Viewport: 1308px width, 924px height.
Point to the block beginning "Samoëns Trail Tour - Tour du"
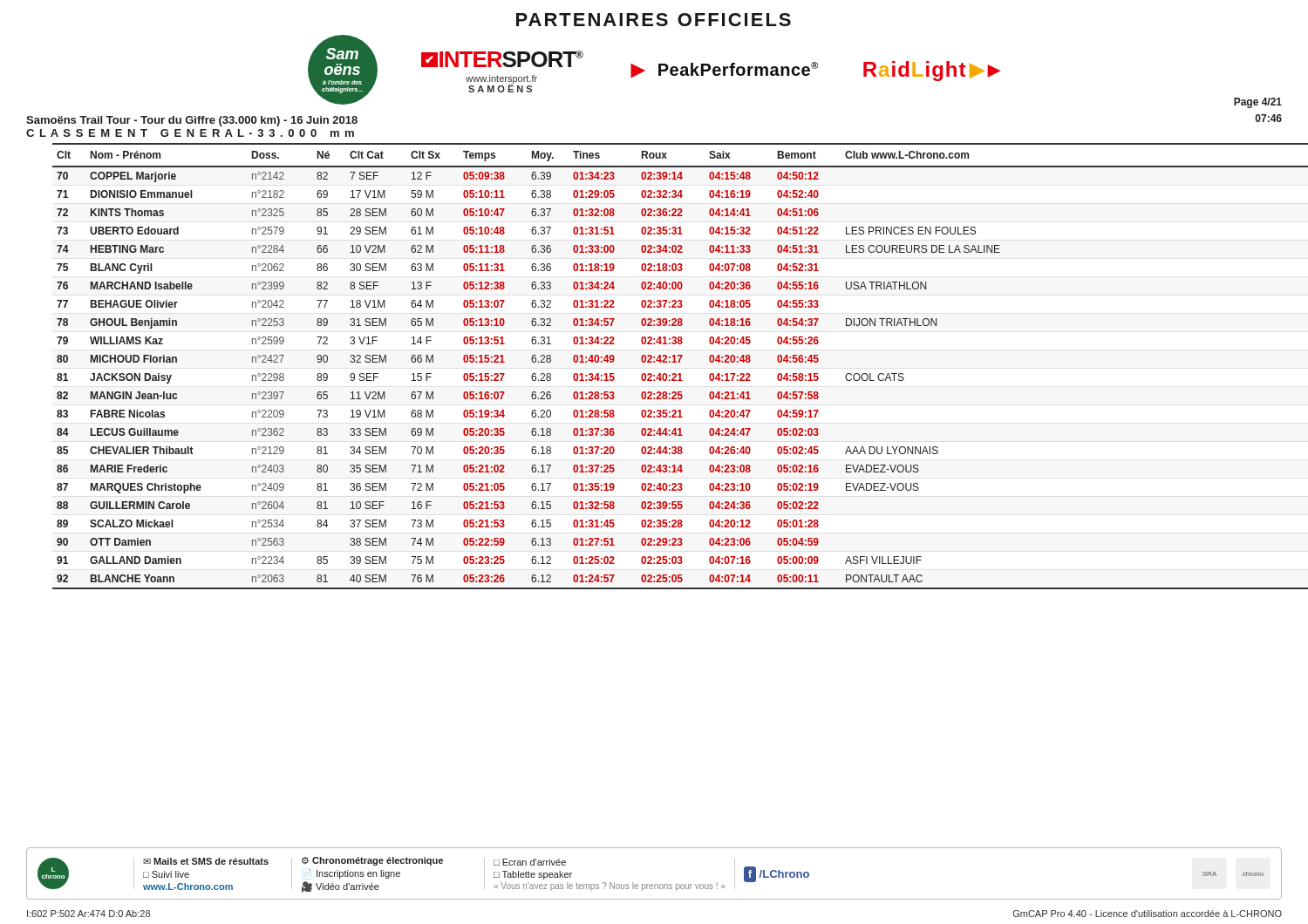(192, 120)
